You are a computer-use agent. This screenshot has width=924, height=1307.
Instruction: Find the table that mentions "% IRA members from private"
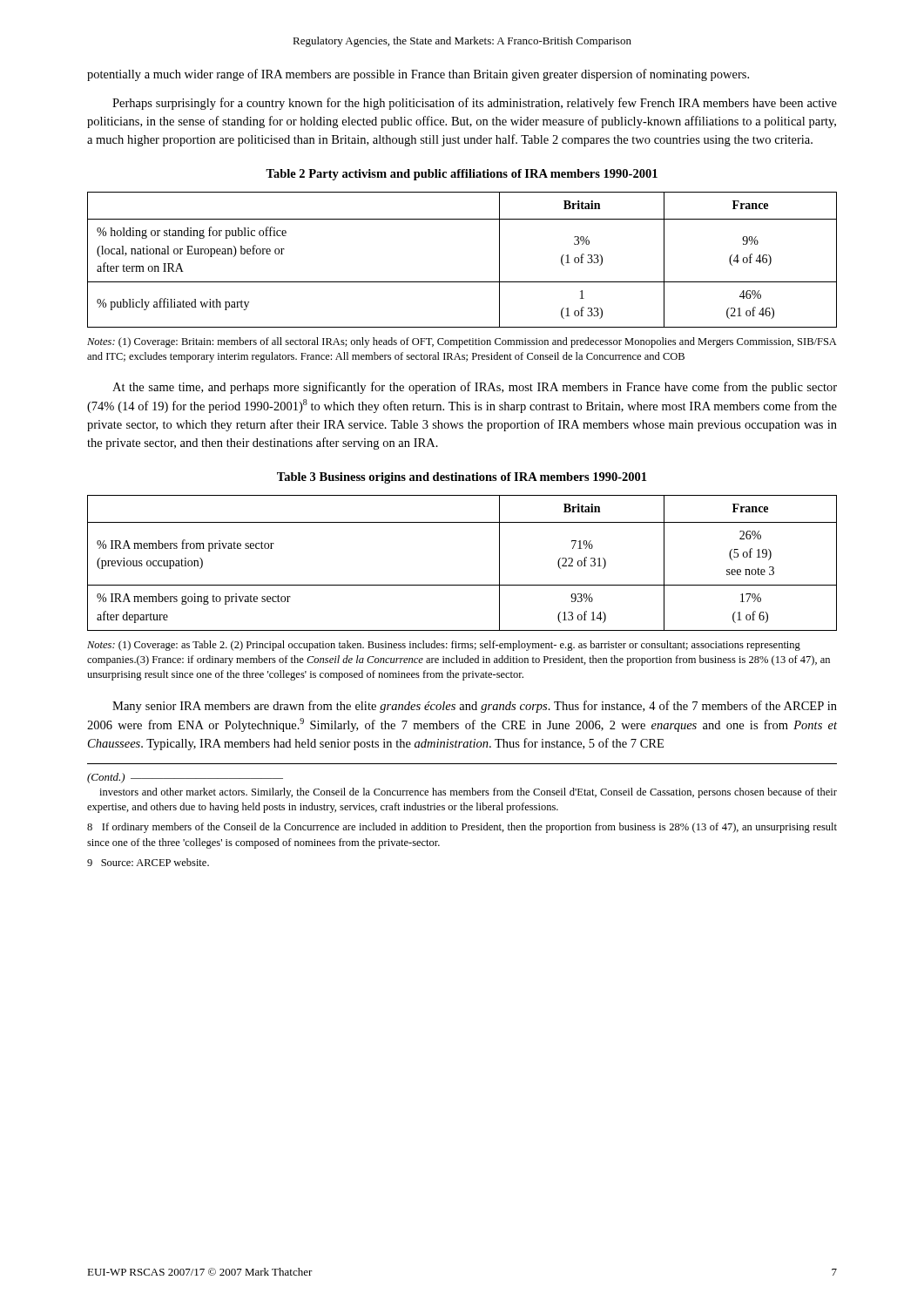coord(462,563)
